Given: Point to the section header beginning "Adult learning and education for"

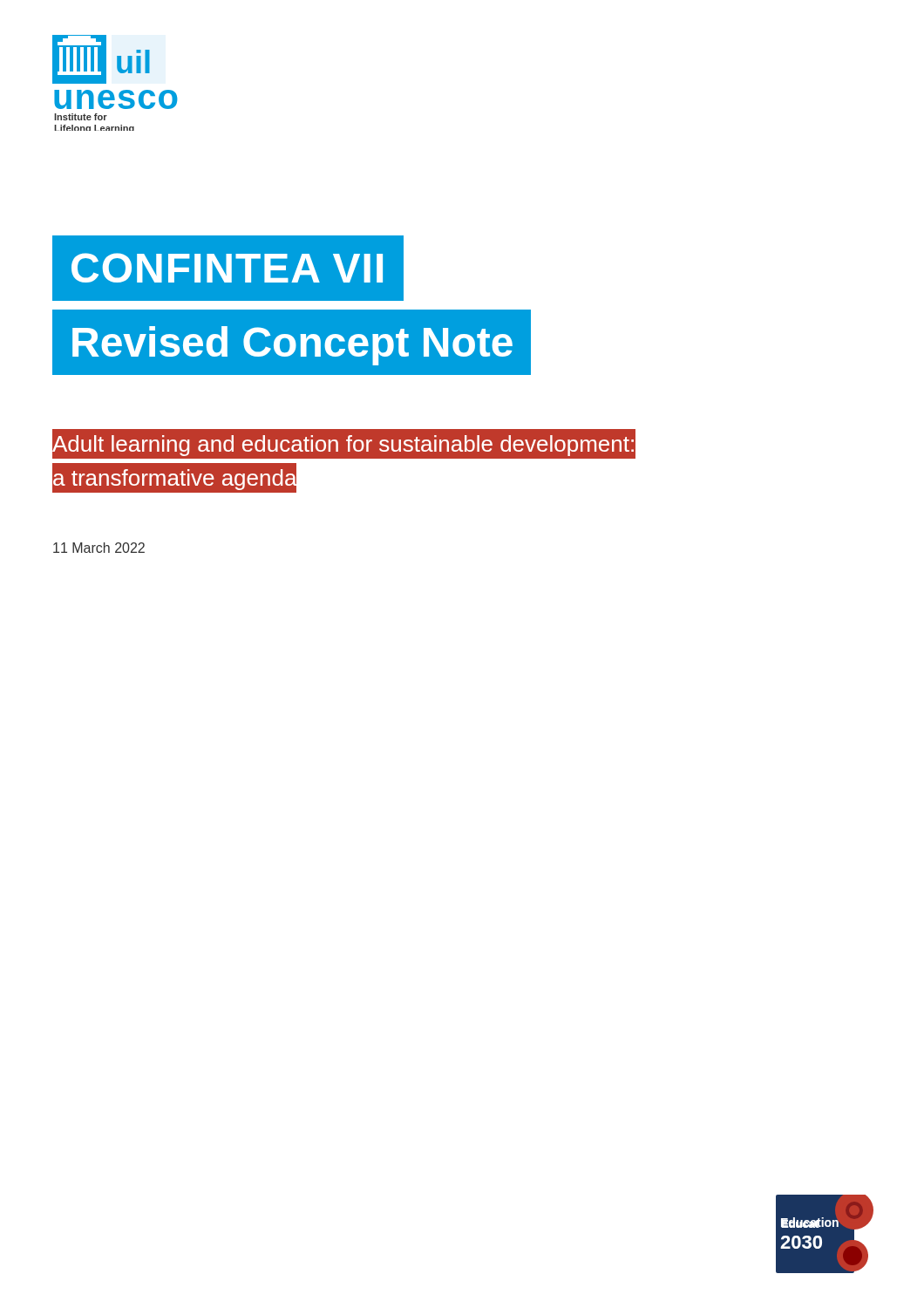Looking at the screenshot, I should pos(344,461).
